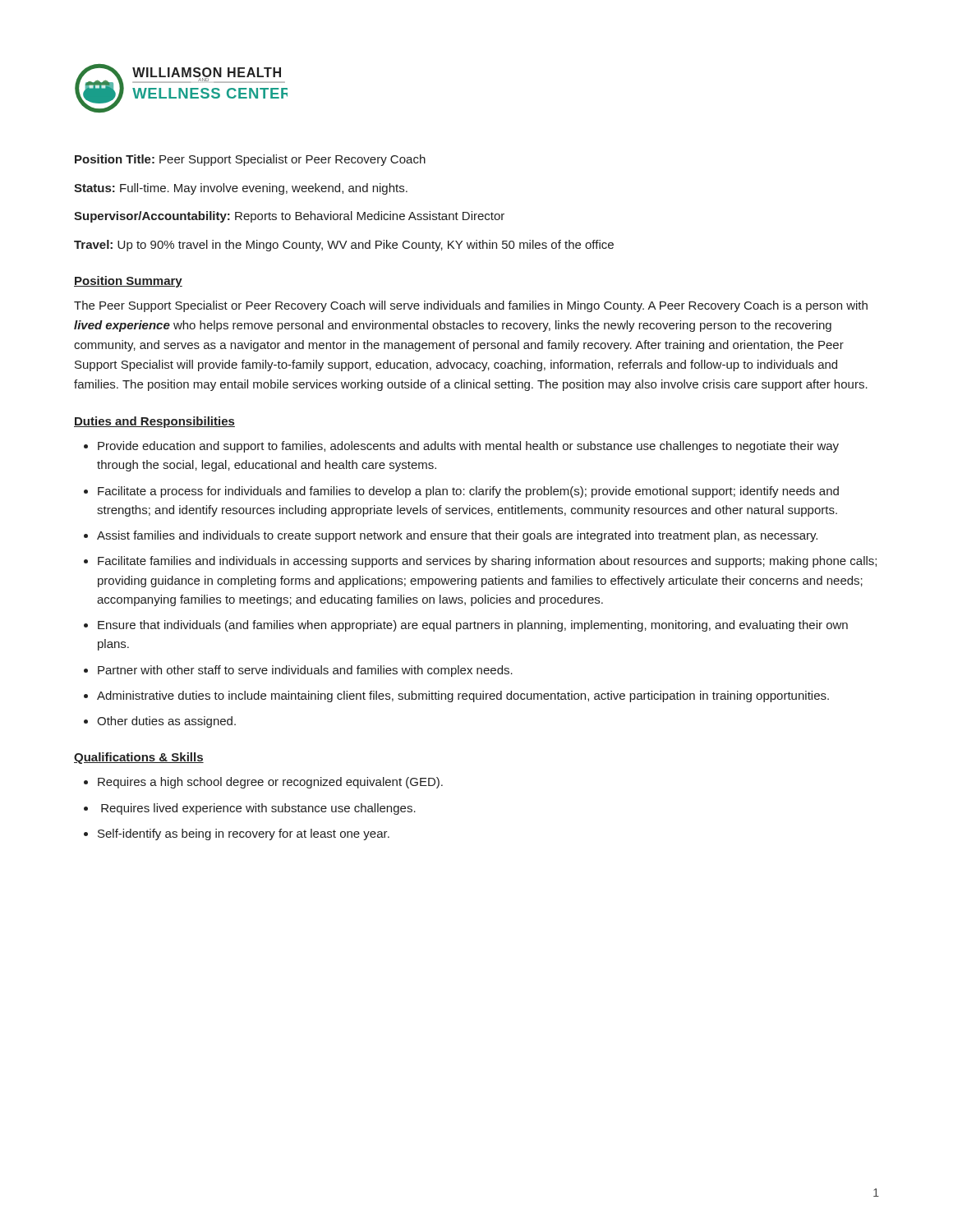Viewport: 953px width, 1232px height.
Task: Point to the passage starting "Qualifications & Skills"
Action: coord(139,757)
